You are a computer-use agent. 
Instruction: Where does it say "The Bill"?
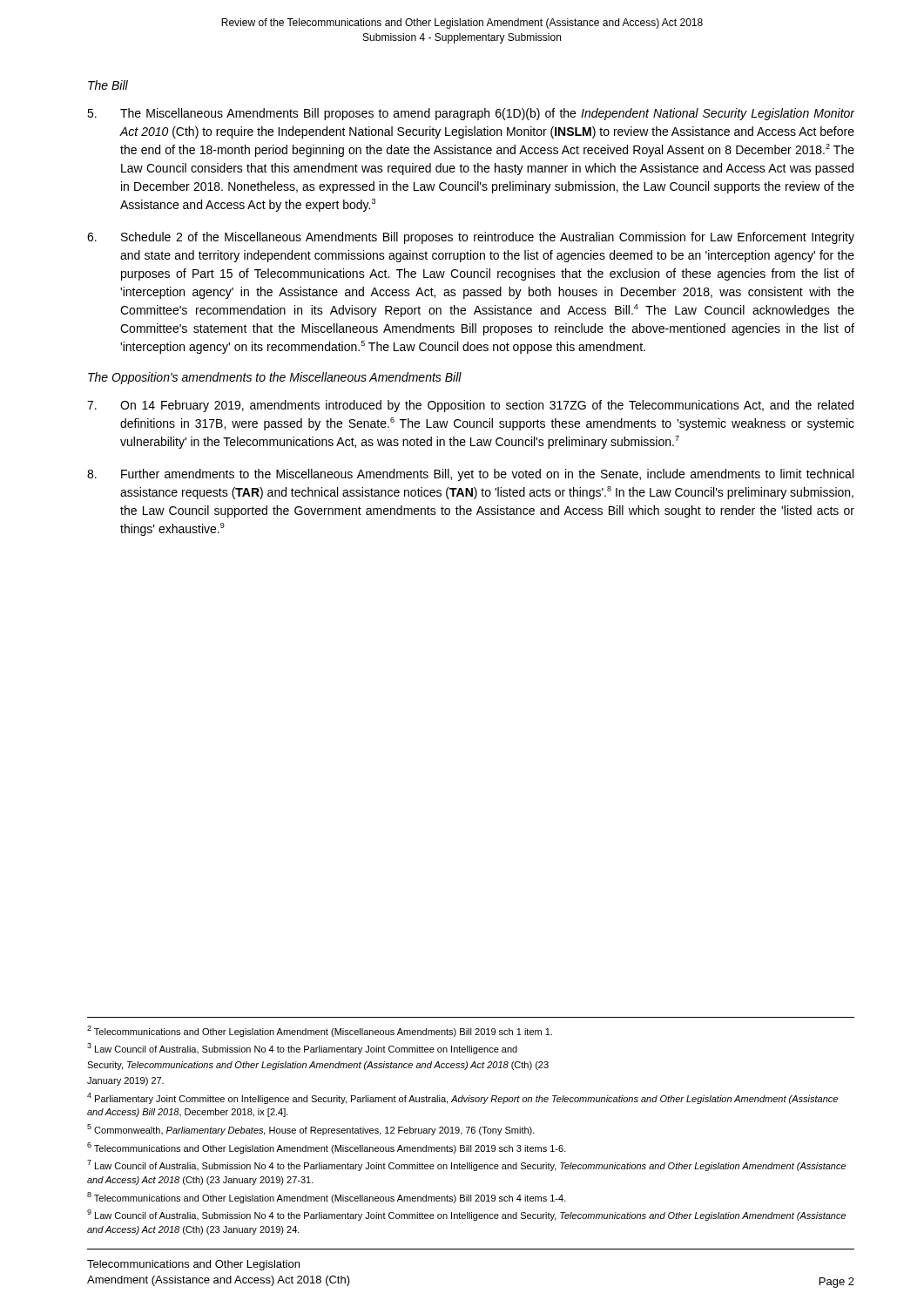[107, 85]
